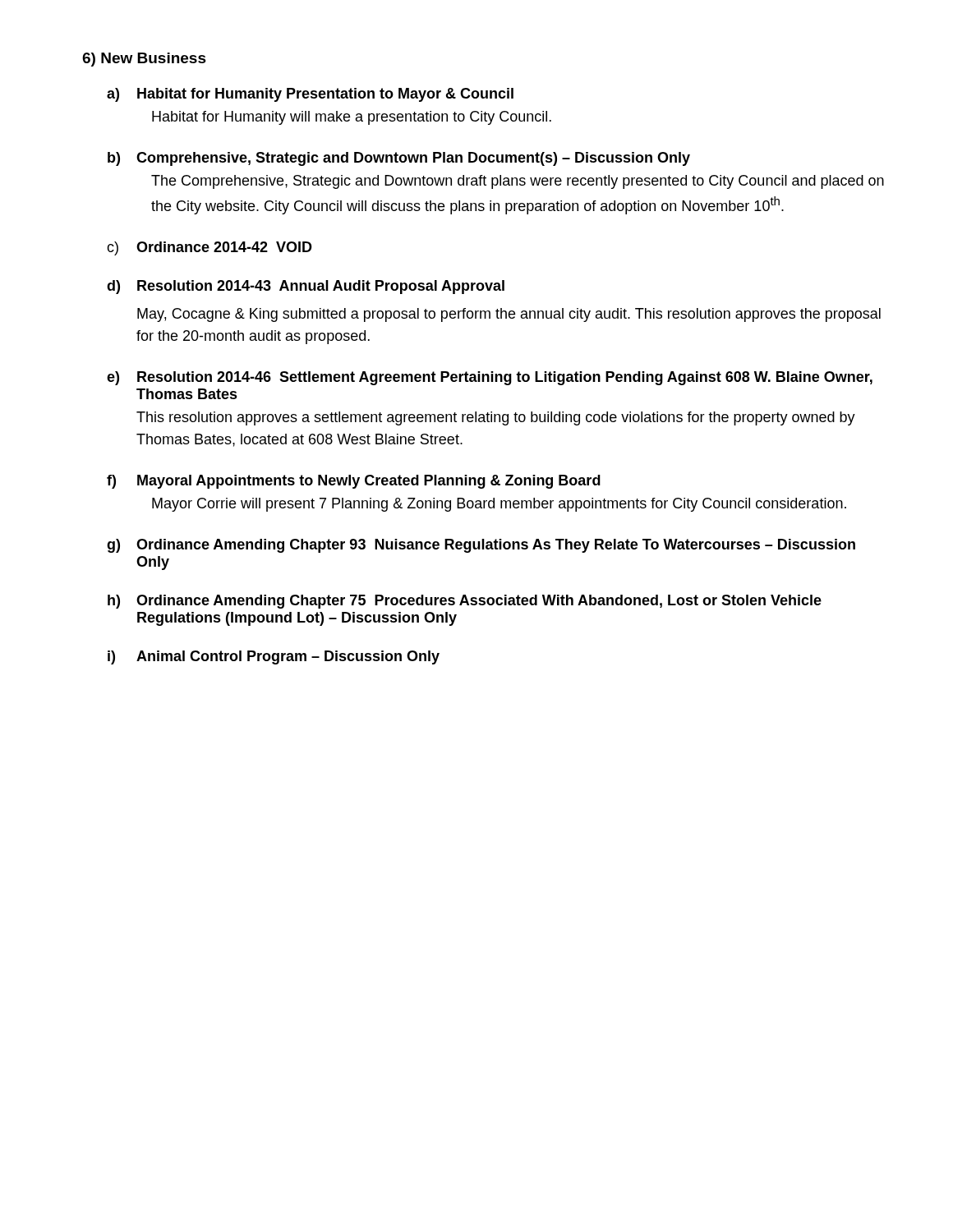Select the list item containing "g) Ordinance Amending Chapter 93 Nuisance Regulations"
Viewport: 953px width, 1232px height.
(x=497, y=554)
